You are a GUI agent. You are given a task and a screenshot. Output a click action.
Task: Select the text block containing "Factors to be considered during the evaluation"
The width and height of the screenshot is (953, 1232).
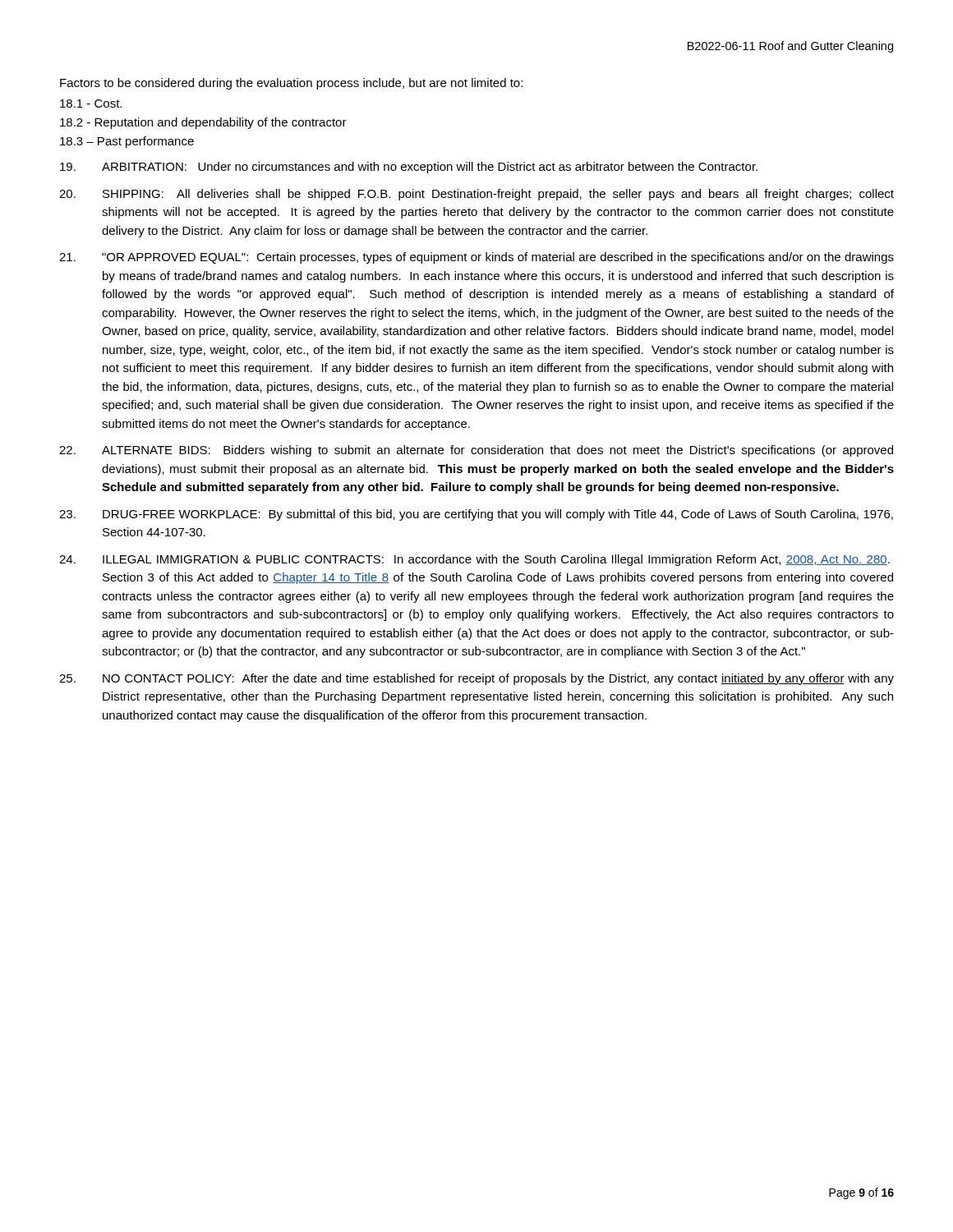[x=291, y=83]
